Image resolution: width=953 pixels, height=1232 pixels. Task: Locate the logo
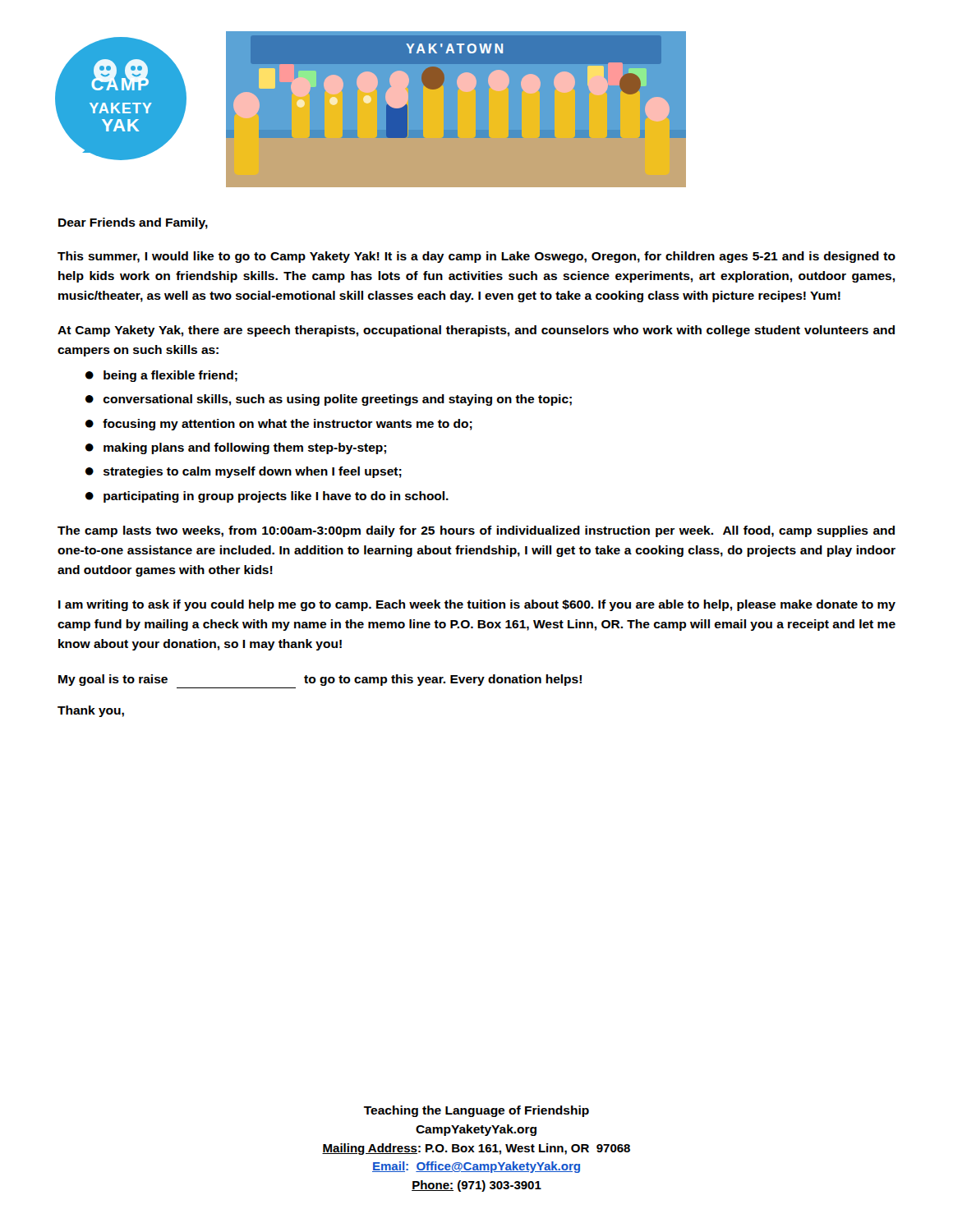point(121,105)
